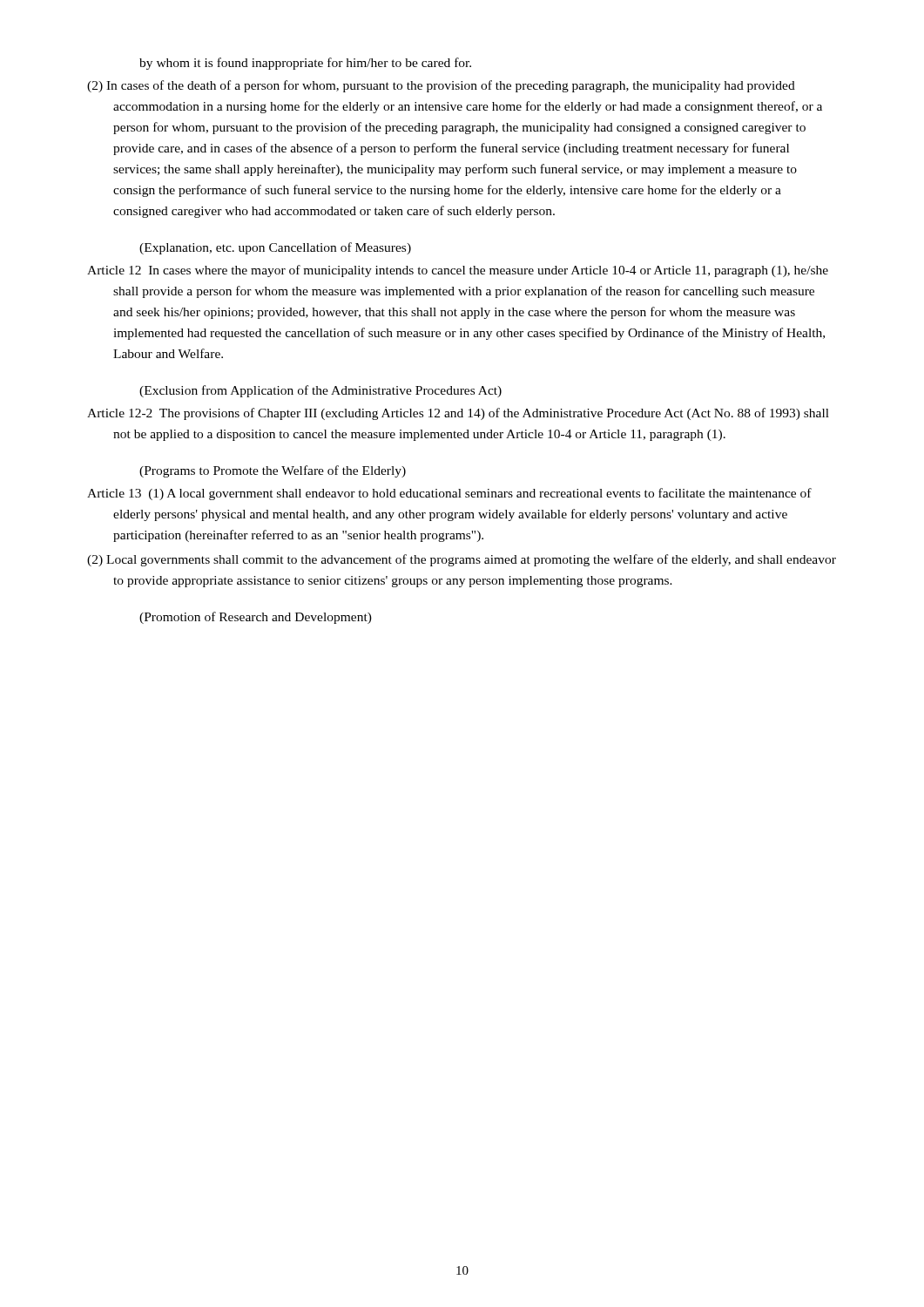This screenshot has height=1307, width=924.
Task: Locate the block of text that opens with "Article 12 In"
Action: pyautogui.click(x=458, y=312)
